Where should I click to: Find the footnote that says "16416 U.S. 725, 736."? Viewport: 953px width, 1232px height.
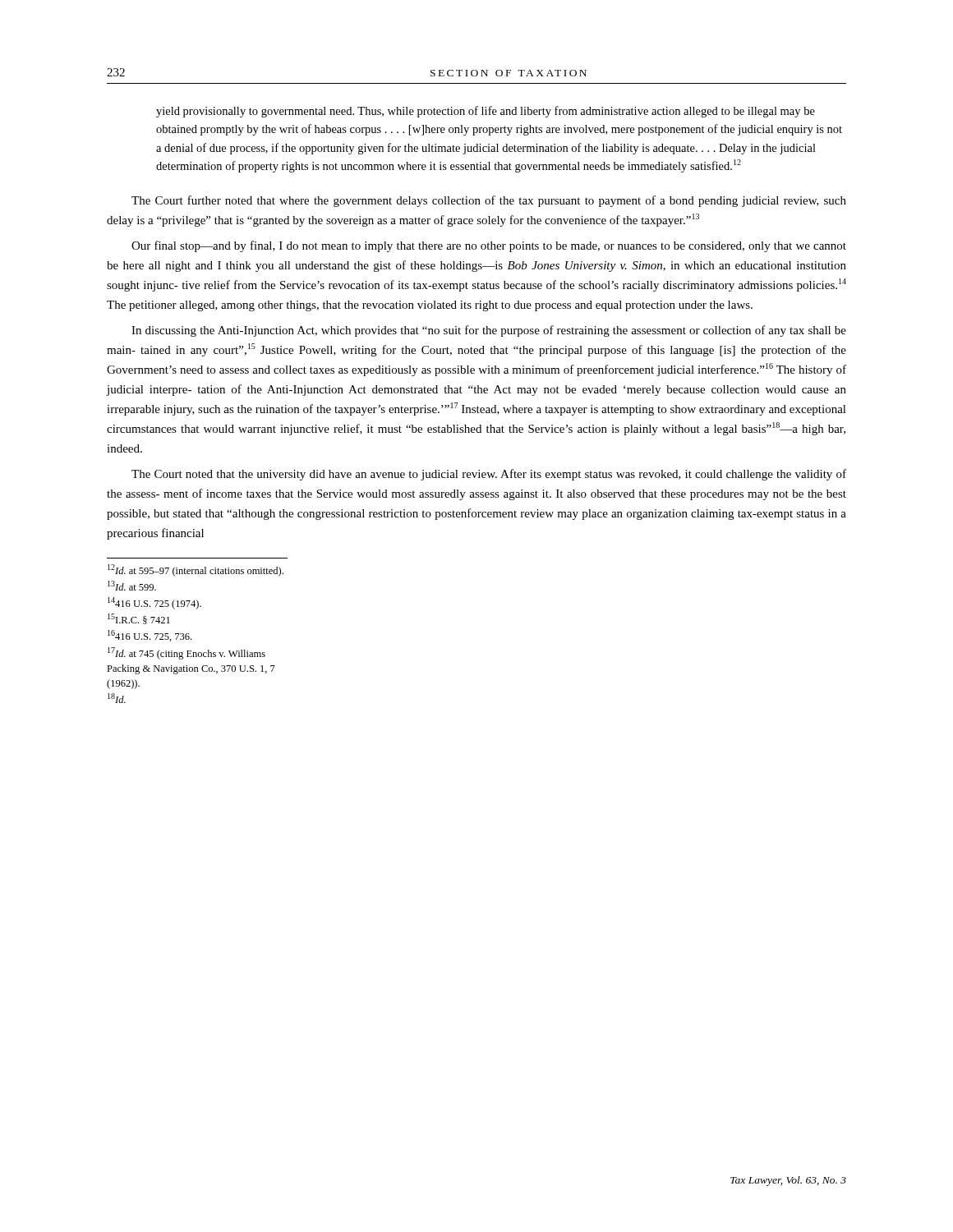pos(150,636)
